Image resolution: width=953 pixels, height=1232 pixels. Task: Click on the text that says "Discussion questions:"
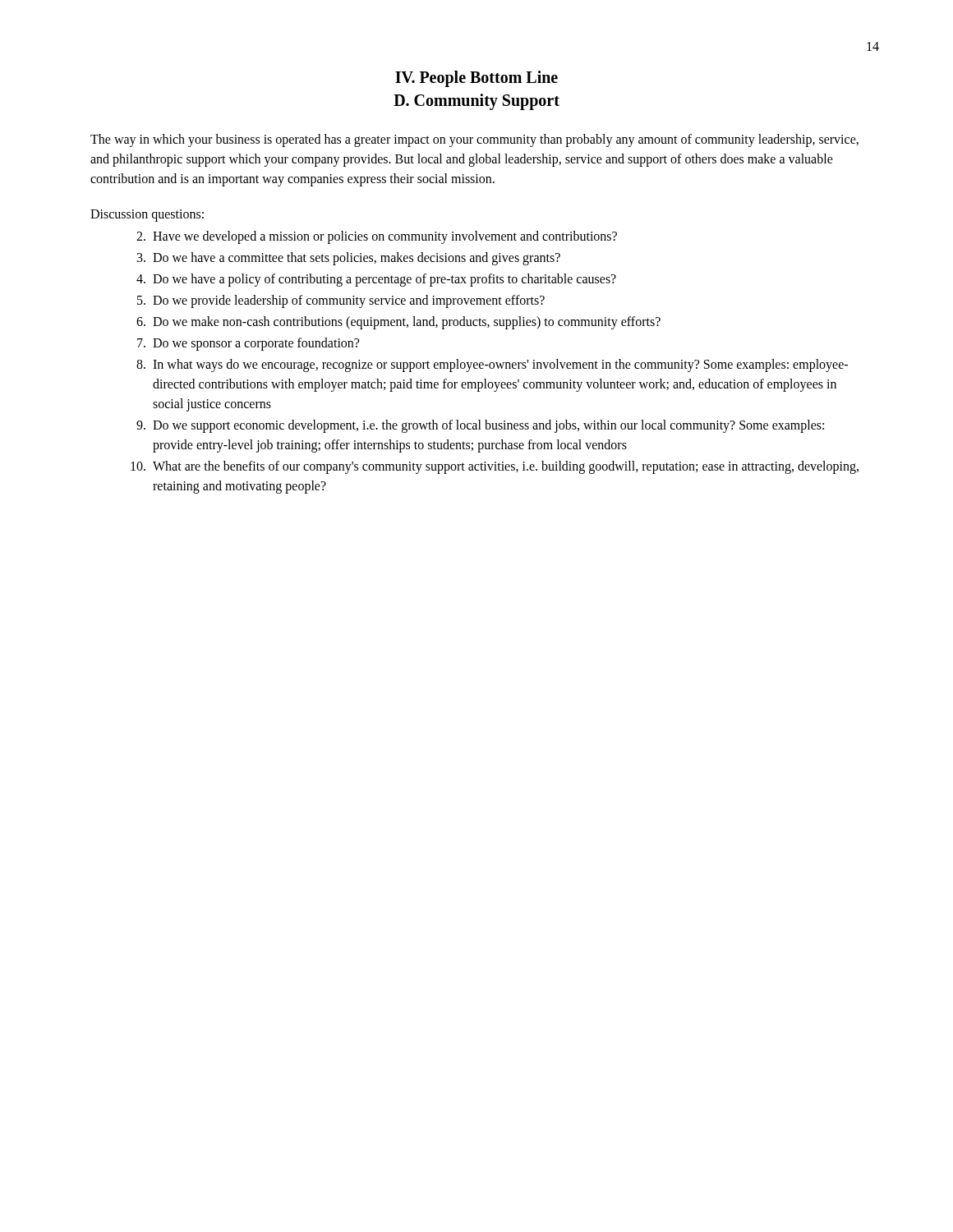[148, 214]
